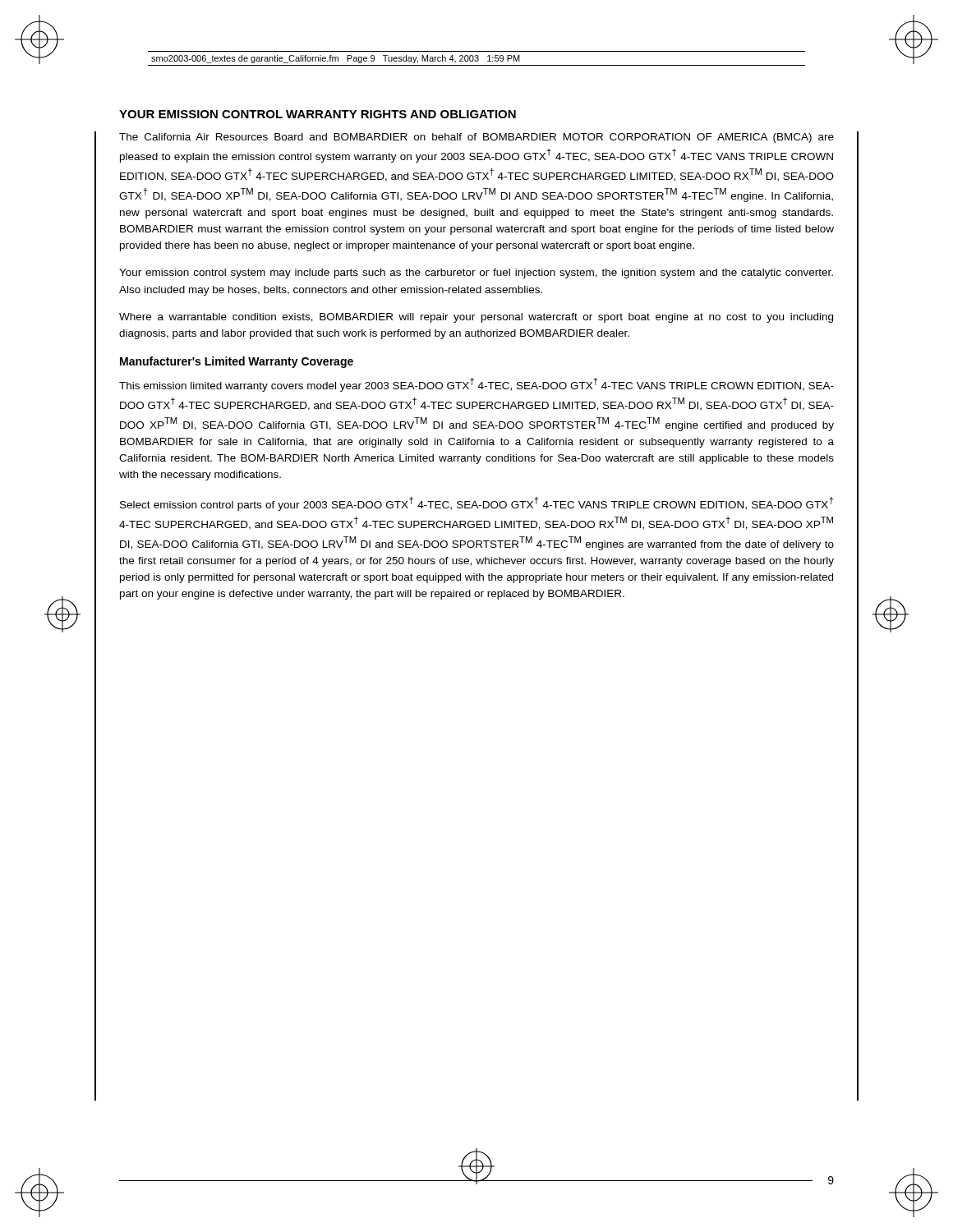Find the text block that says "Select emission control parts of your"
Screen dimensions: 1232x953
click(476, 548)
